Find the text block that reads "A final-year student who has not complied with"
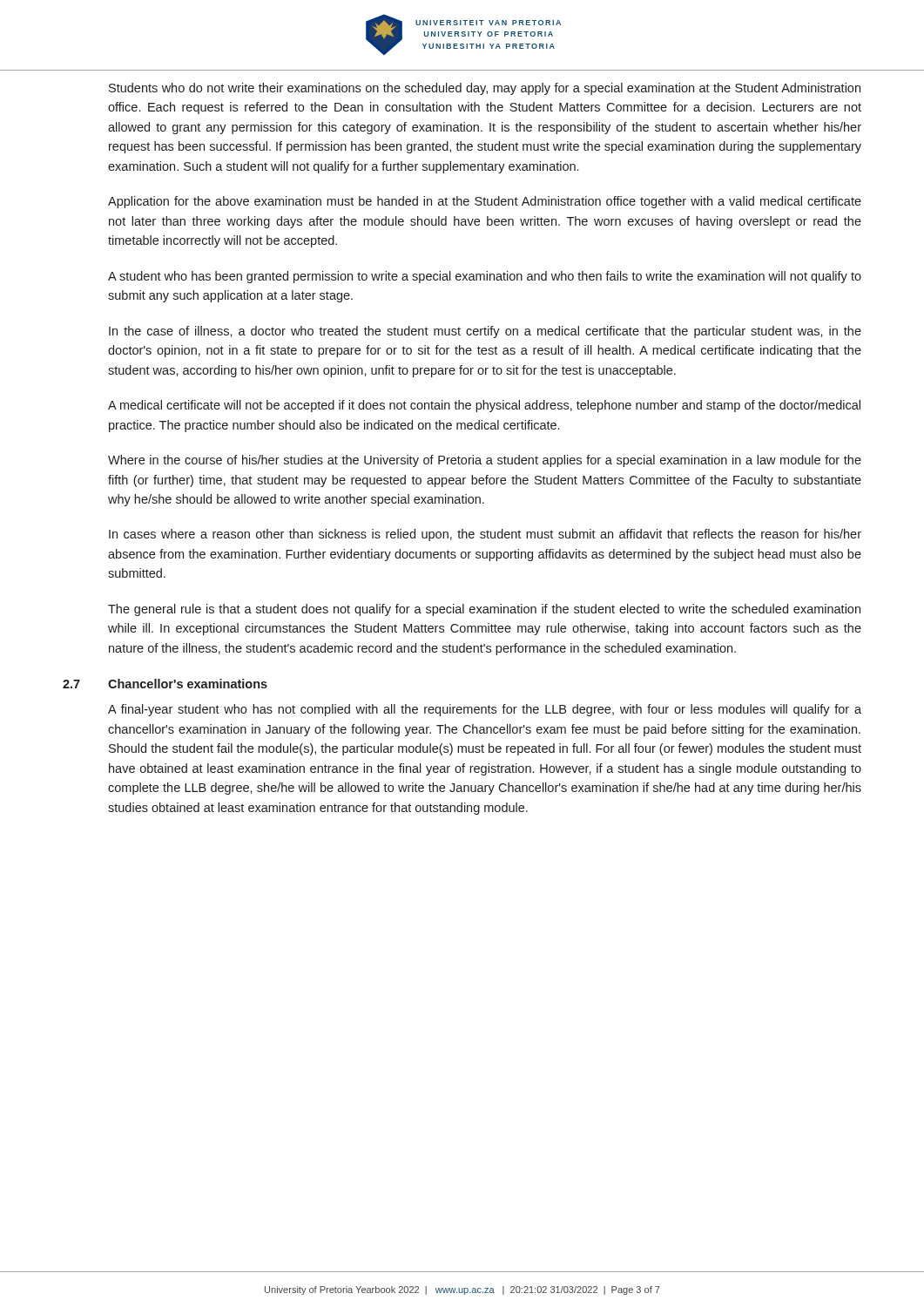Screen dimensions: 1307x924 (485, 758)
